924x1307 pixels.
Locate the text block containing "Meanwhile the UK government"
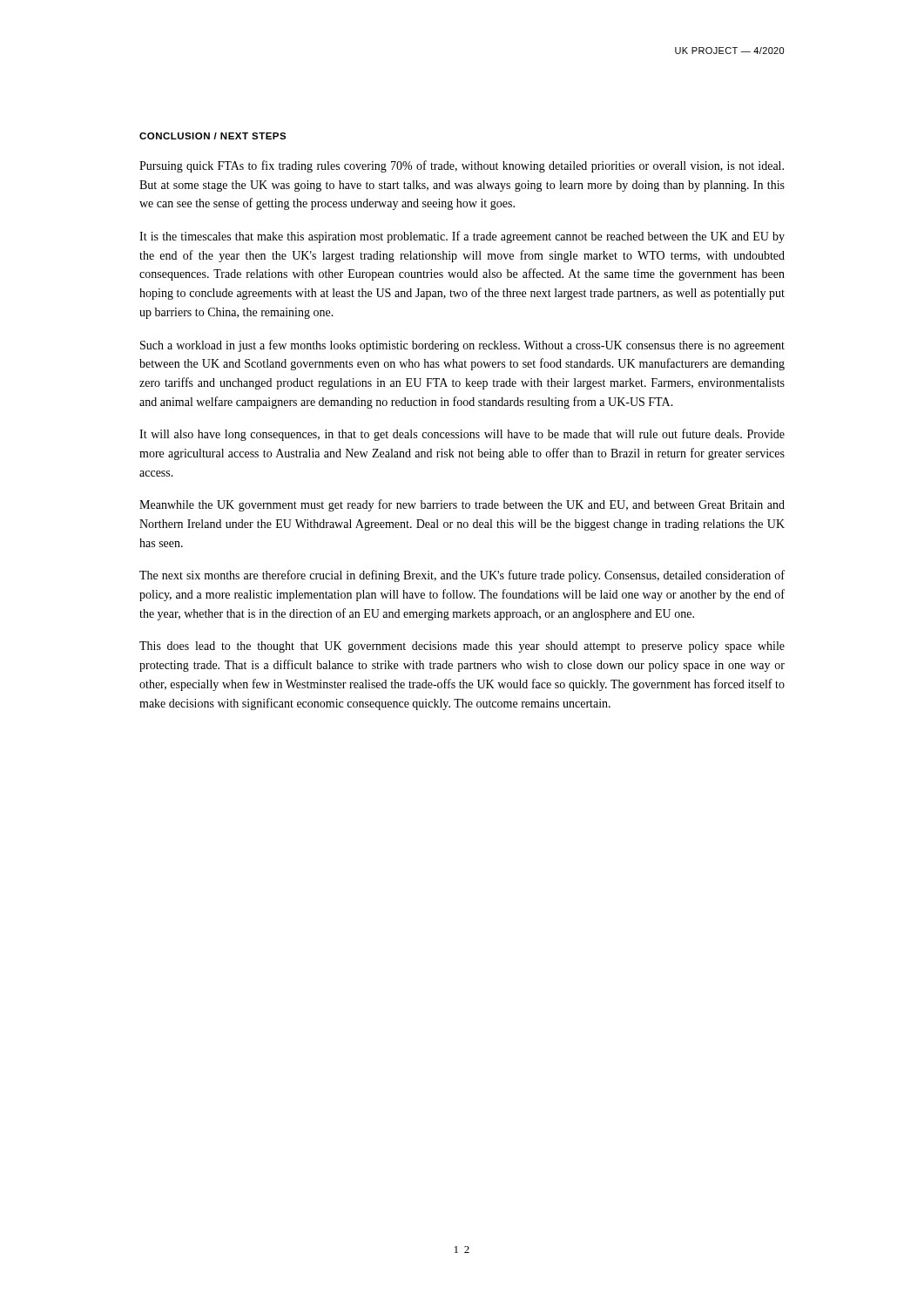click(x=462, y=524)
